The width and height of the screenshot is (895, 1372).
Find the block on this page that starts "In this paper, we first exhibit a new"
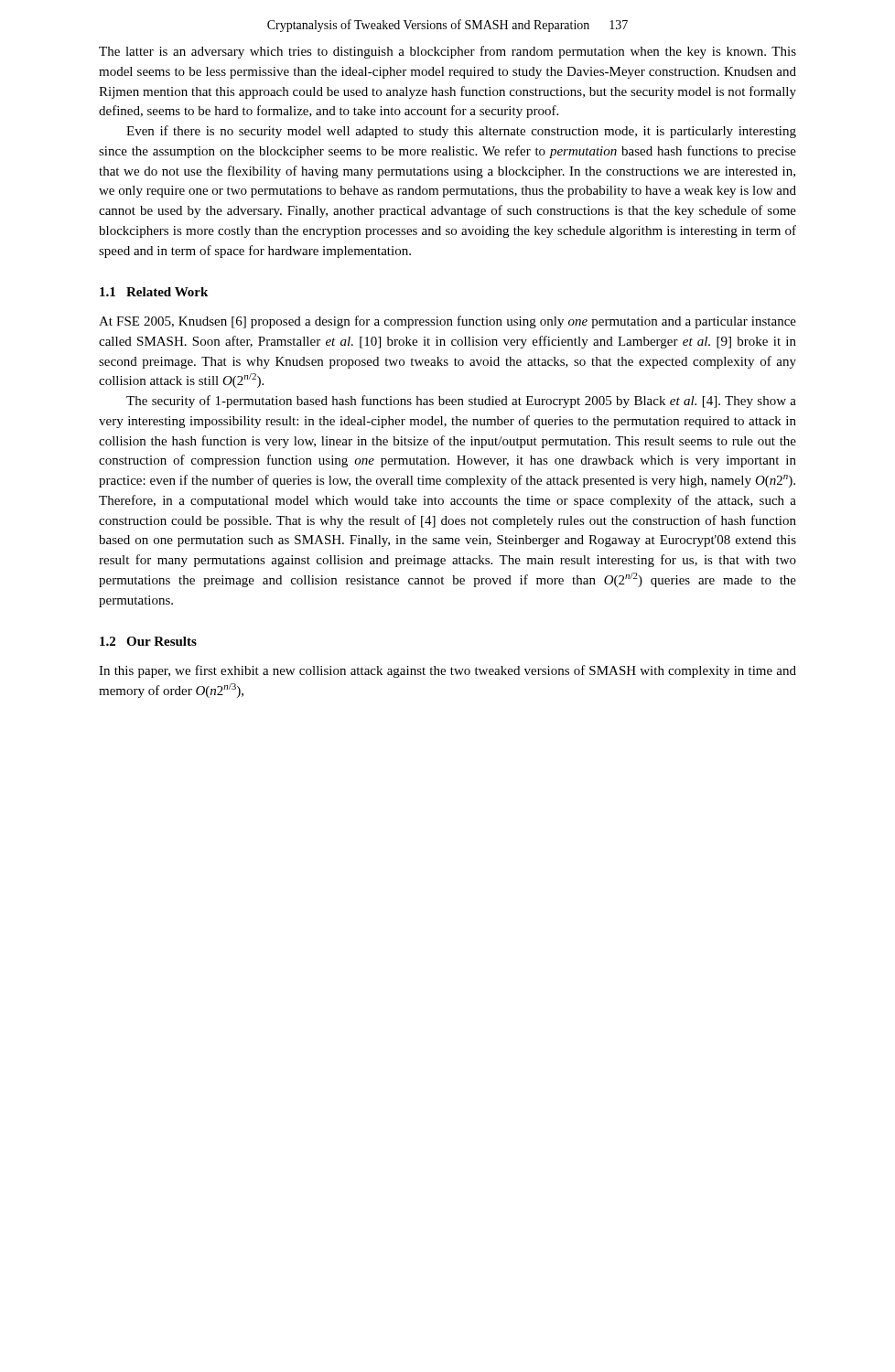click(448, 681)
